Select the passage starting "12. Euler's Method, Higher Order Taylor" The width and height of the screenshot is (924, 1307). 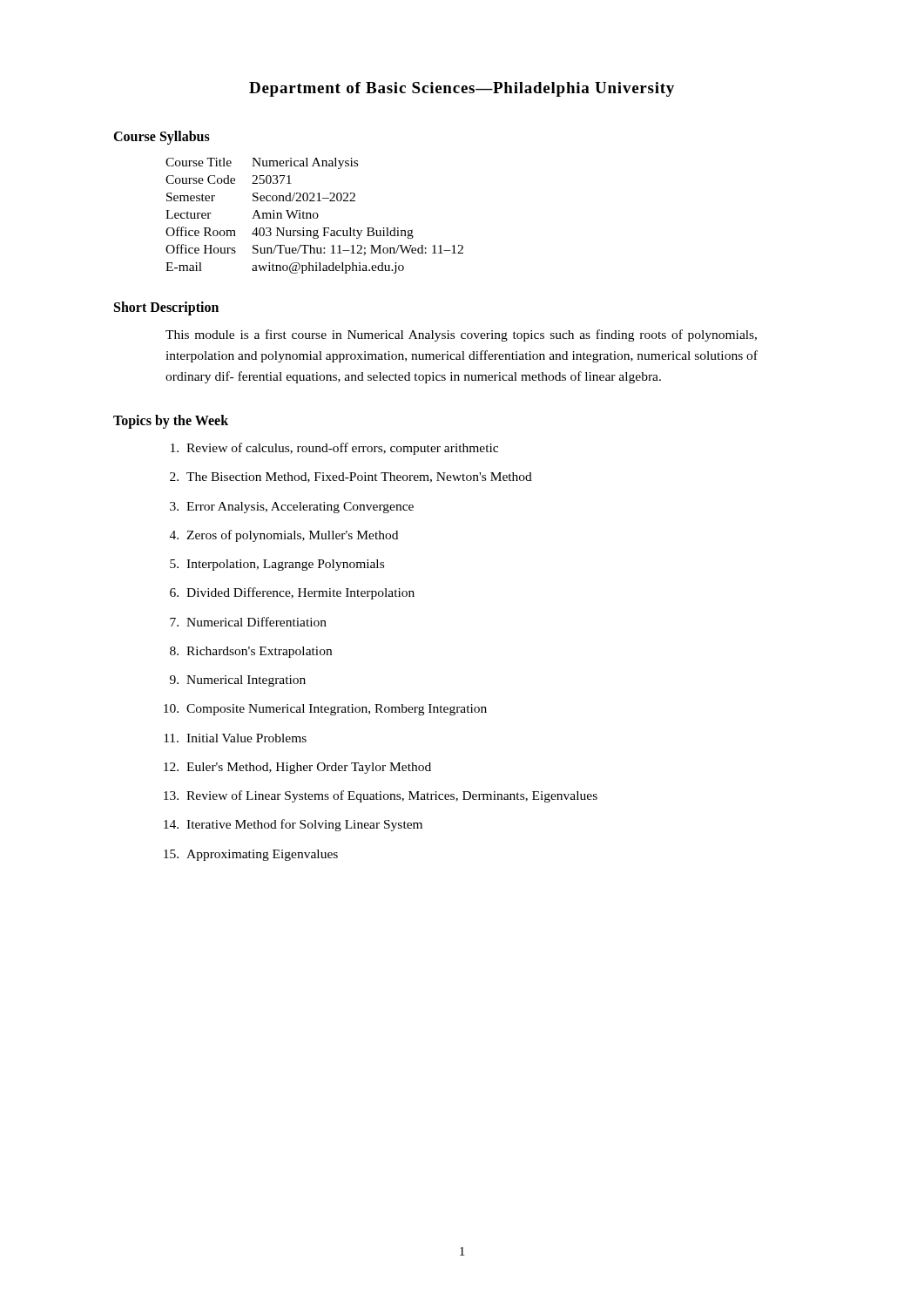290,766
